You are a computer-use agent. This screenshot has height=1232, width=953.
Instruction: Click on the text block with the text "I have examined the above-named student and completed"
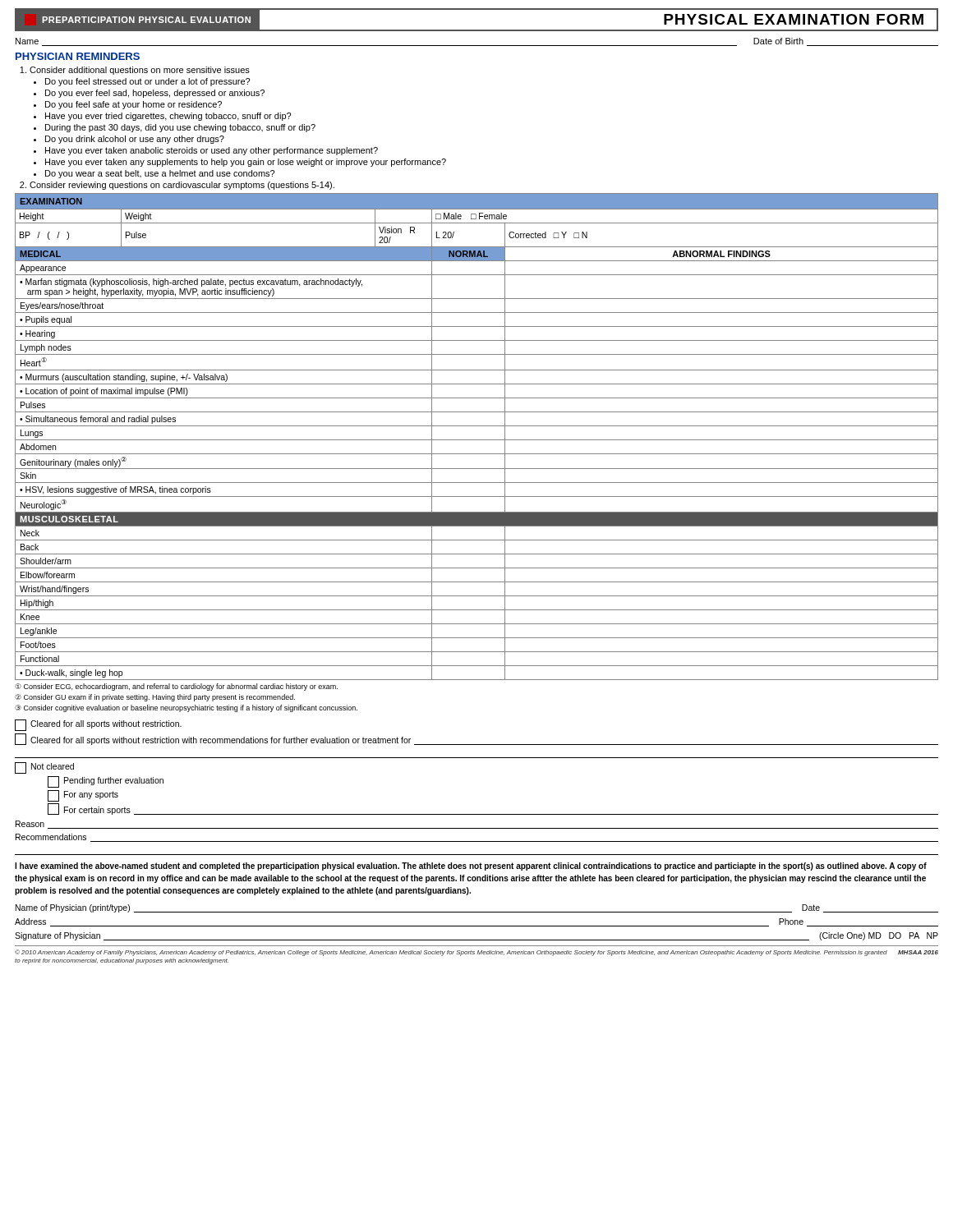click(471, 878)
